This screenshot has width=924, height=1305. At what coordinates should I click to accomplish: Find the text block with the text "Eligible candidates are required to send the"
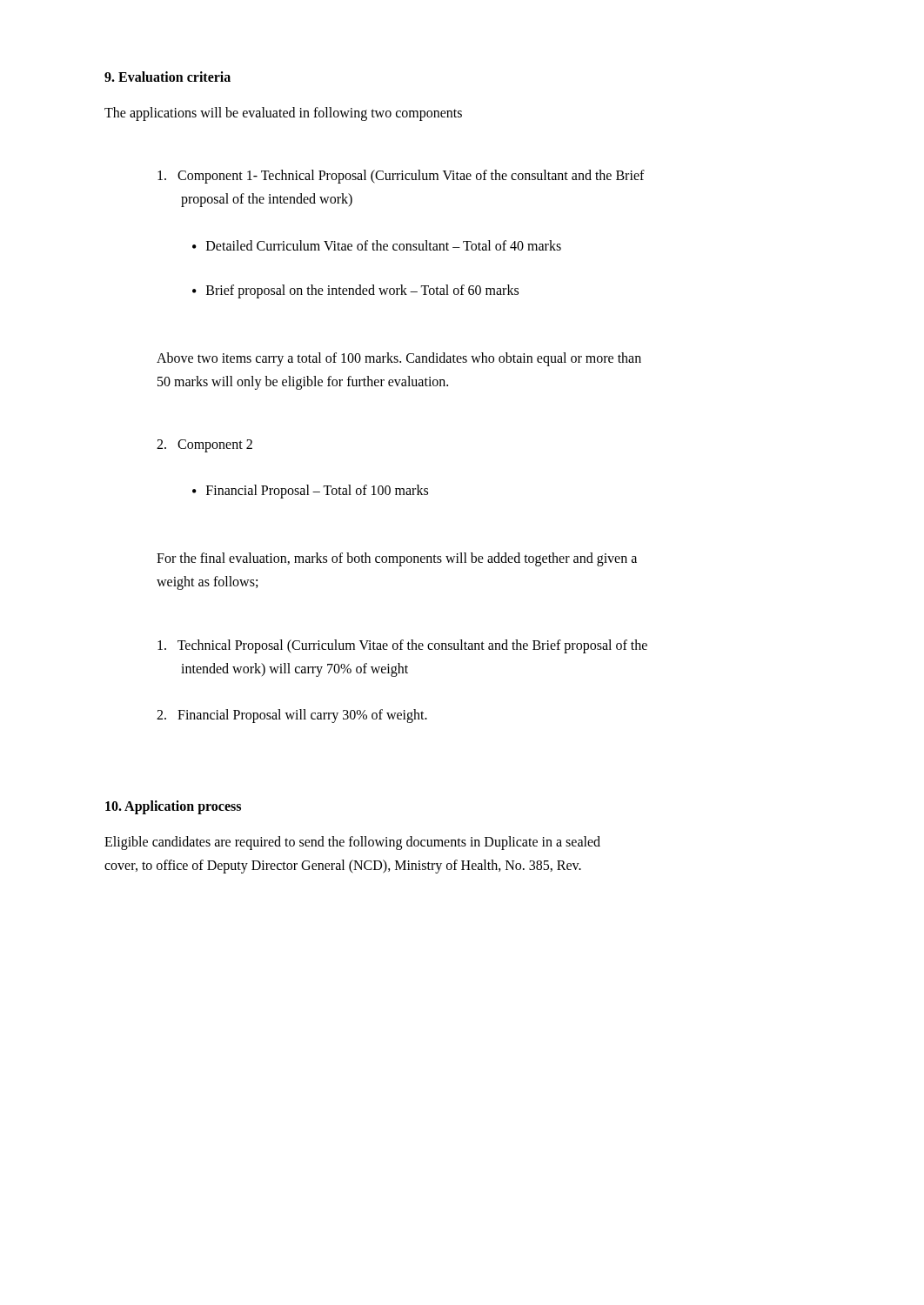pos(352,854)
